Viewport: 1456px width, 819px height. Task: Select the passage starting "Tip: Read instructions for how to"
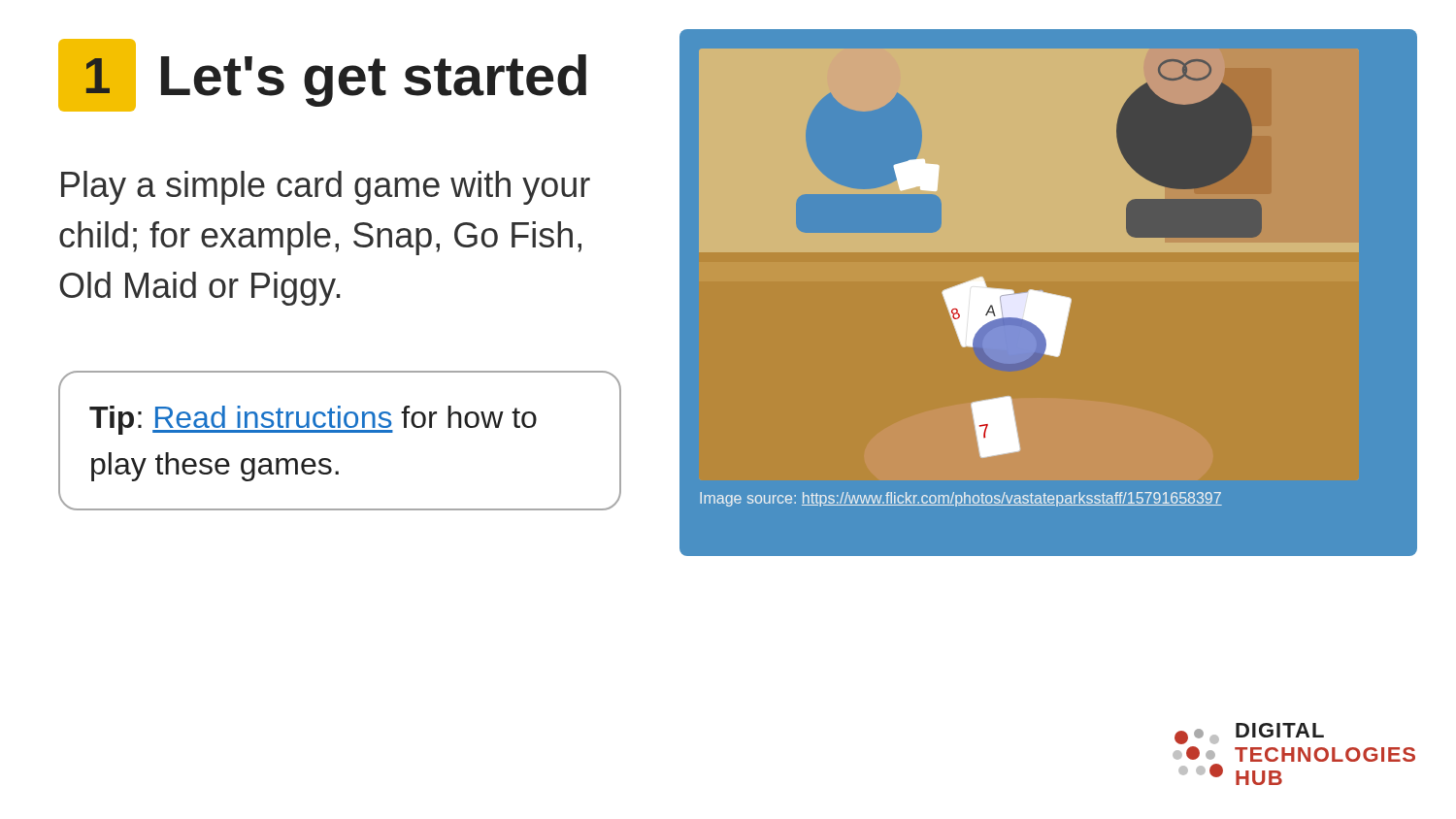tap(313, 440)
